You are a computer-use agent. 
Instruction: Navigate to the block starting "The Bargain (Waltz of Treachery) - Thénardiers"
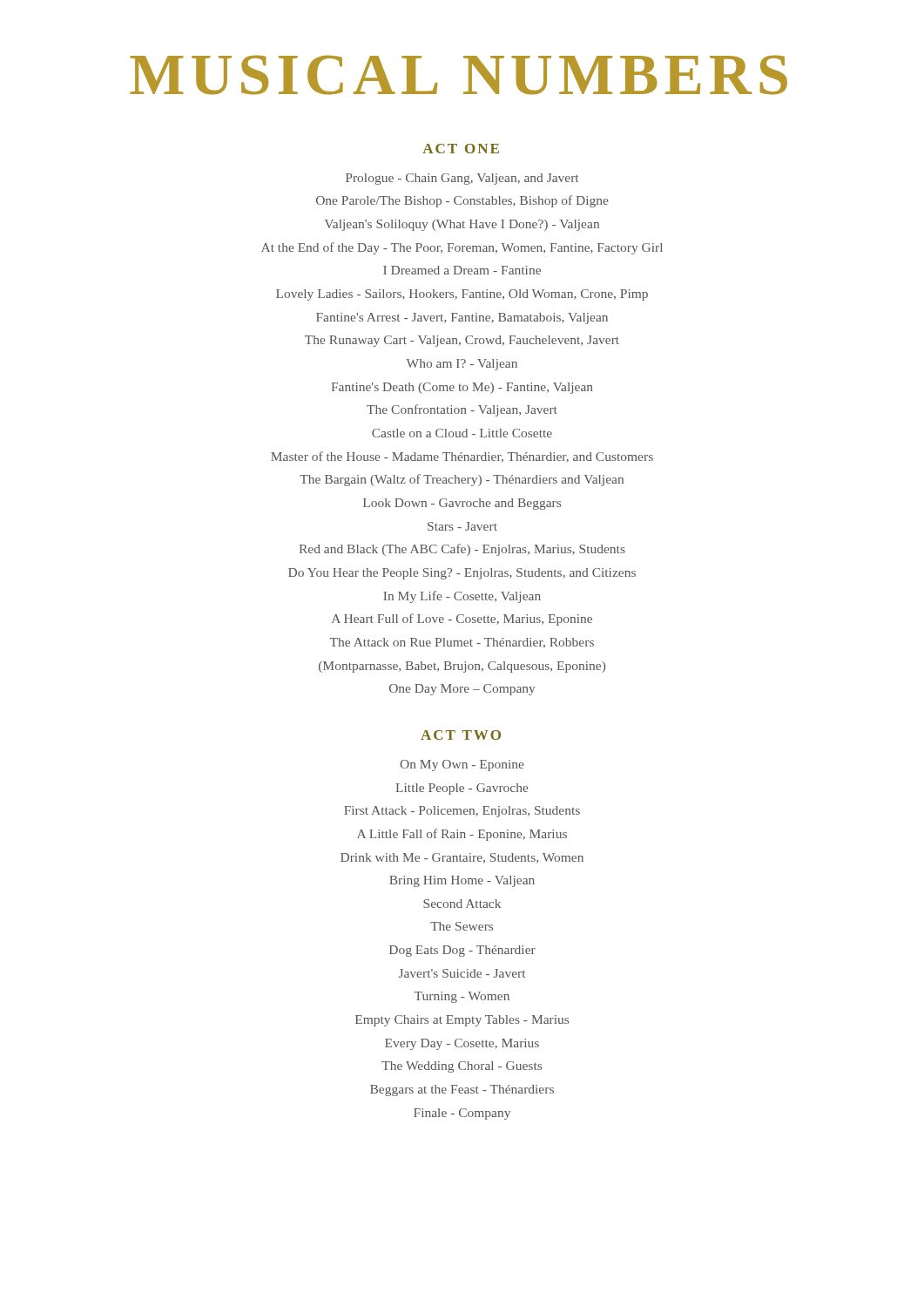tap(462, 479)
